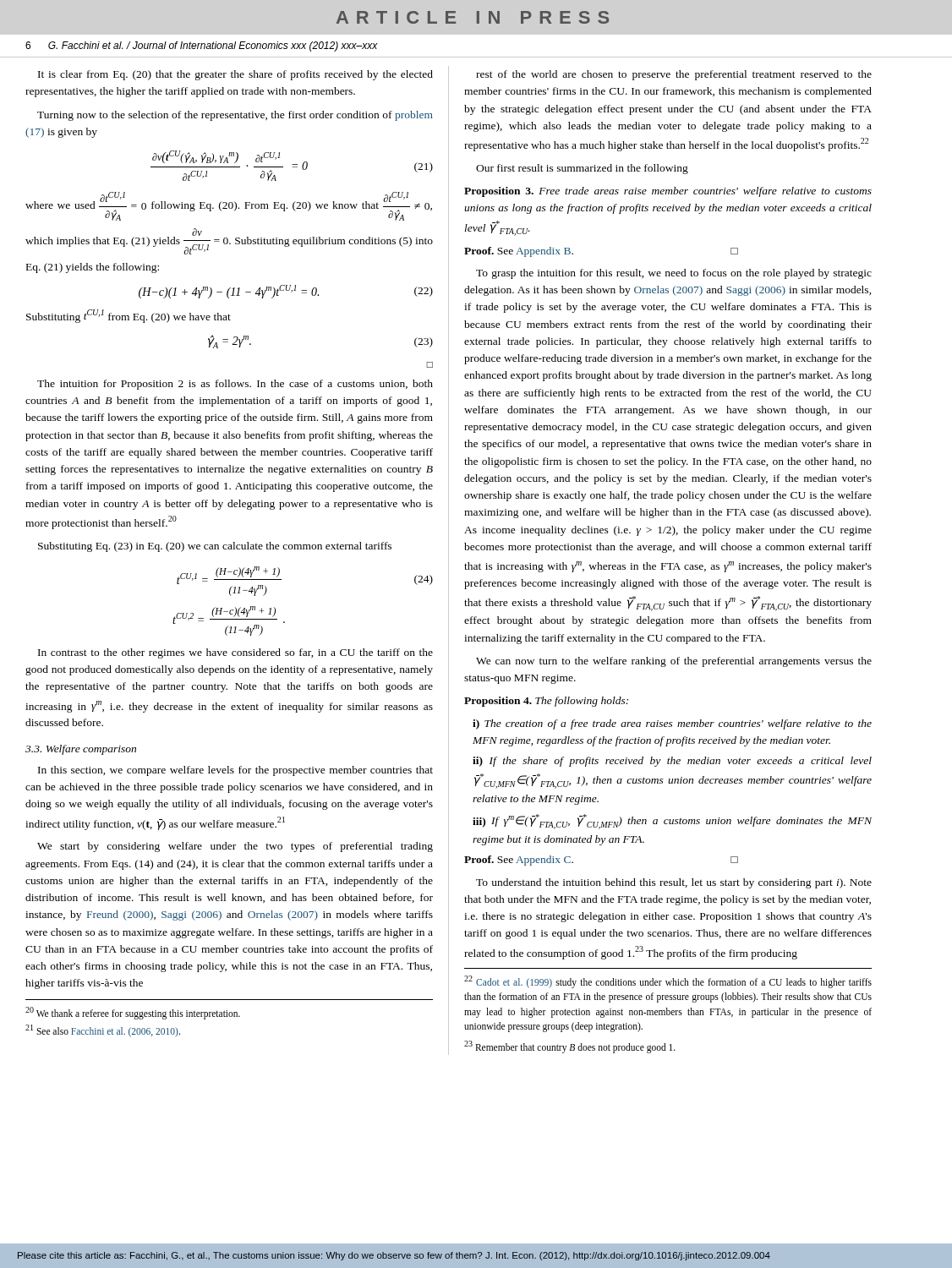
Task: Click on the text block with the text "Proposition 3. Free trade"
Action: click(668, 210)
